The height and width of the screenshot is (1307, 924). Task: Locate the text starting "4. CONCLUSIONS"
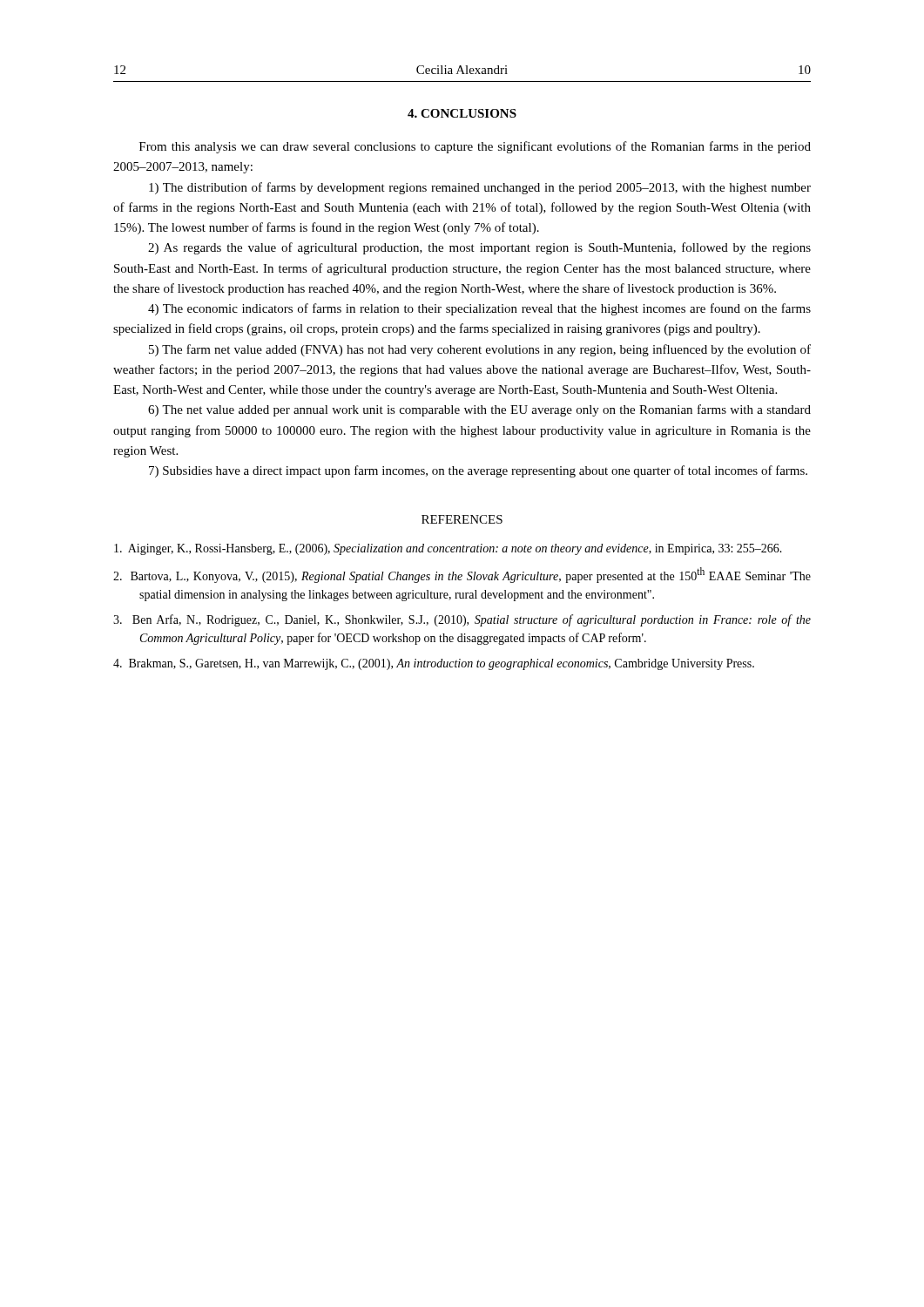click(x=462, y=113)
